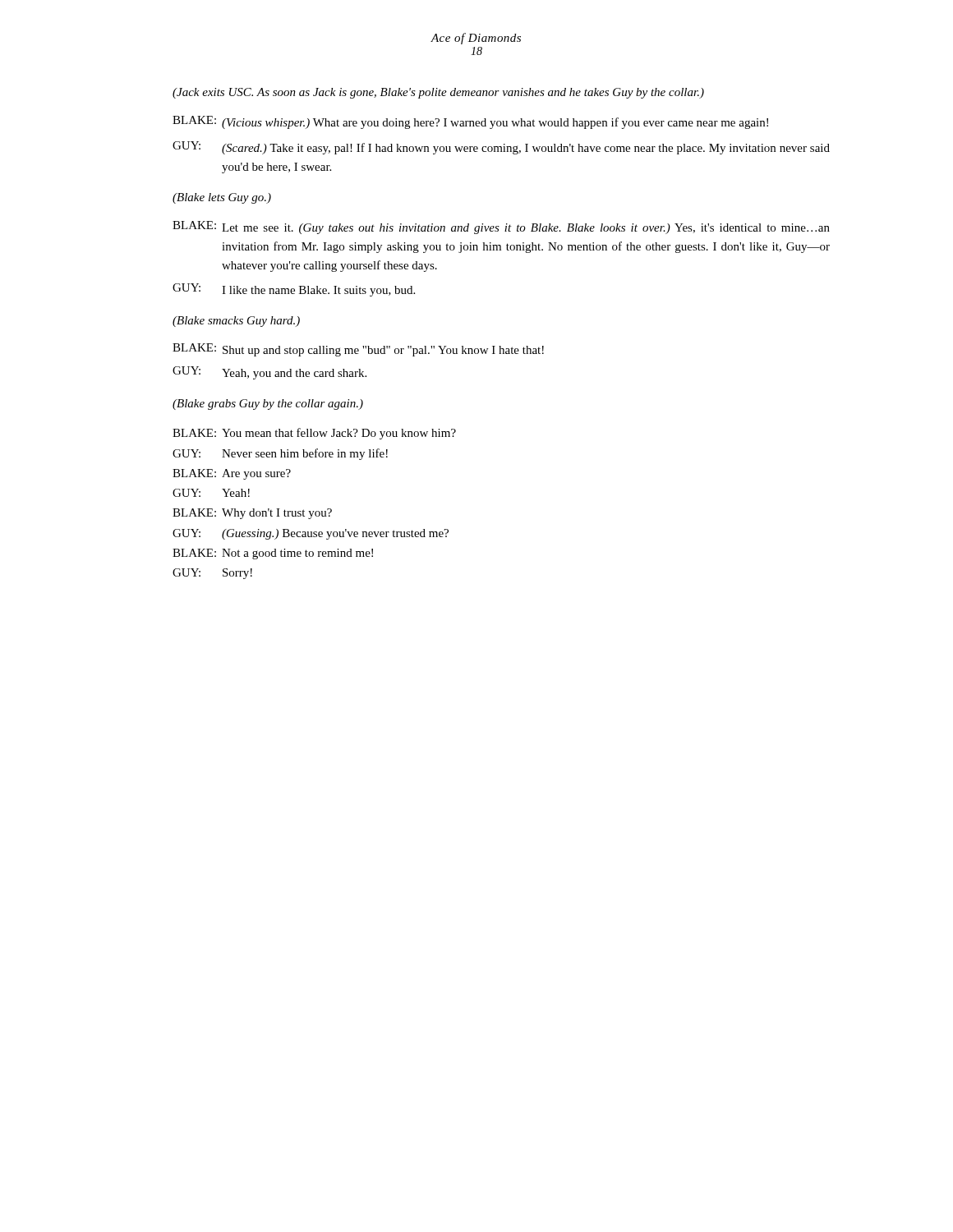The image size is (953, 1232).
Task: Where is the passage that starts "GUY: I like the name"?
Action: (294, 290)
